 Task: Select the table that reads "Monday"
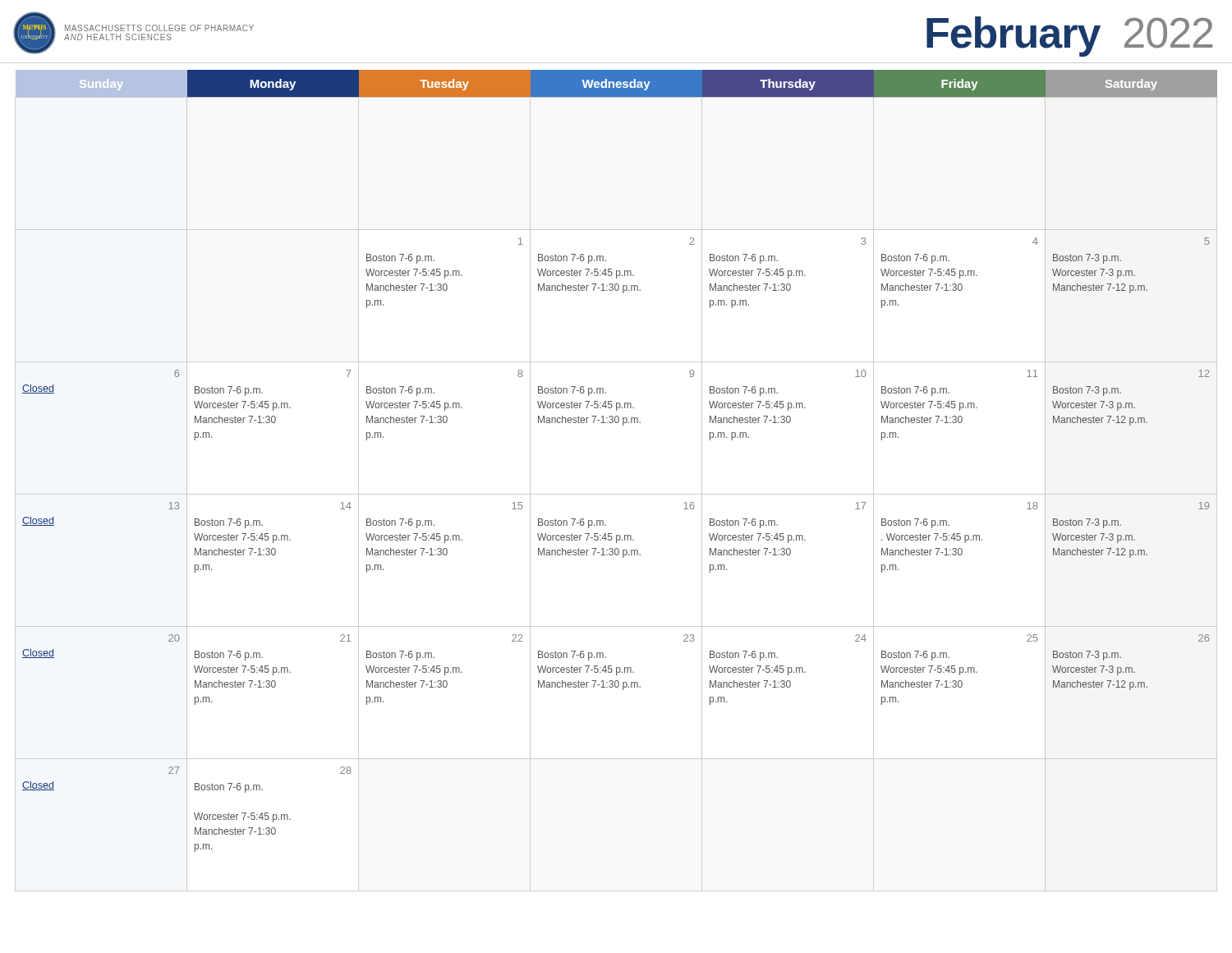[616, 481]
